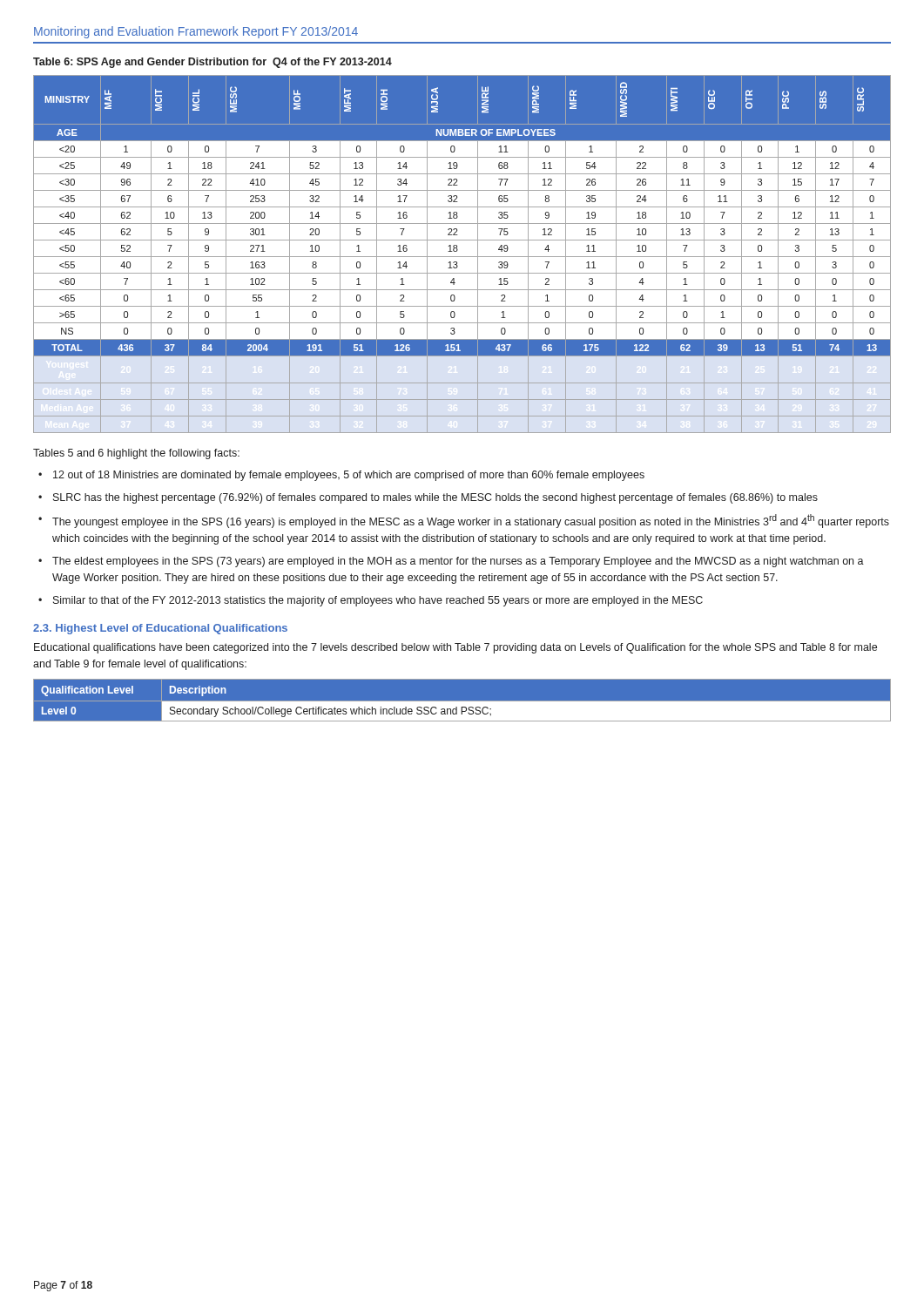Locate the text block starting "12 out of"
Image resolution: width=924 pixels, height=1307 pixels.
pyautogui.click(x=348, y=475)
